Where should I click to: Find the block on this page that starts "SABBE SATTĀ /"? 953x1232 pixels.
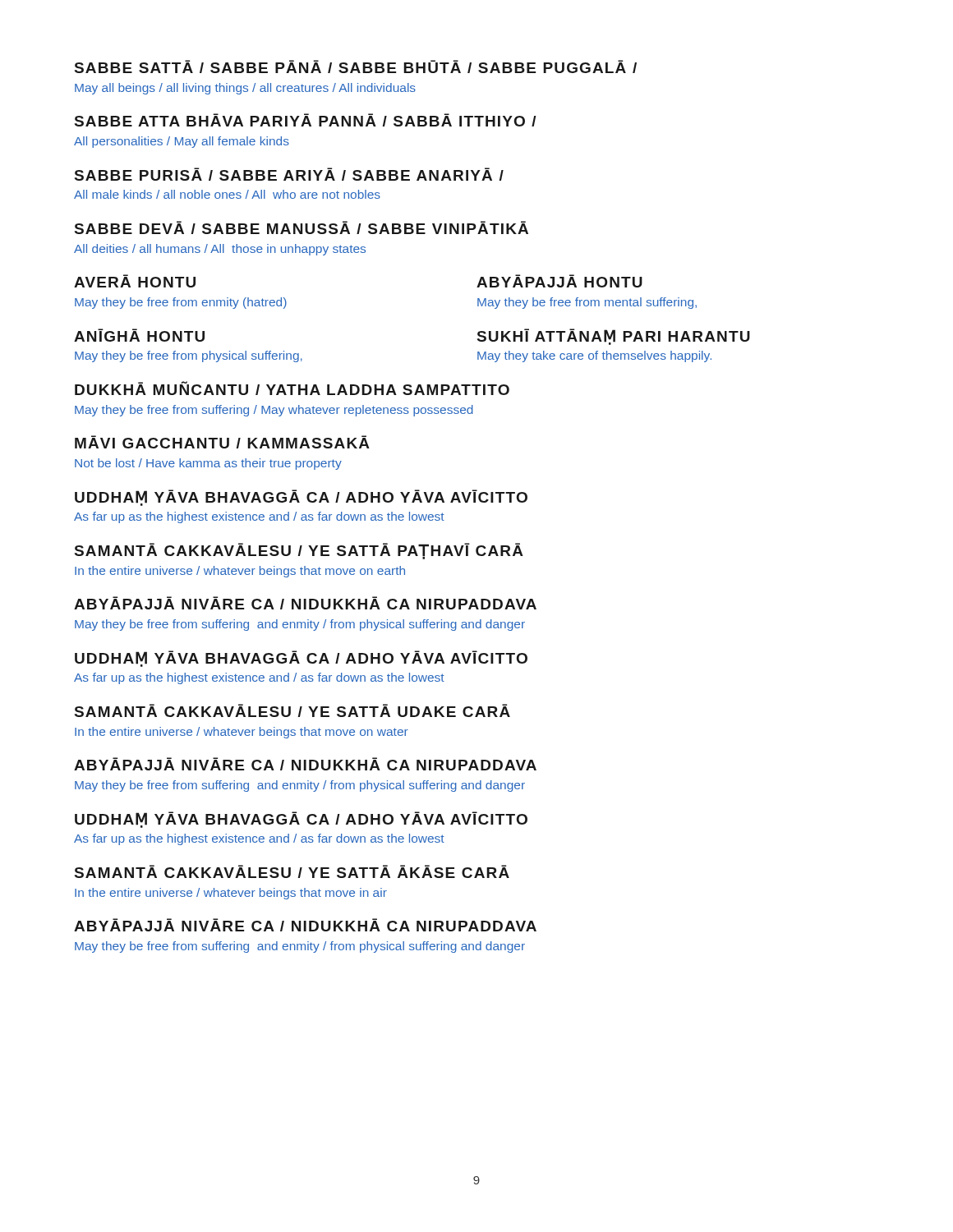(476, 77)
